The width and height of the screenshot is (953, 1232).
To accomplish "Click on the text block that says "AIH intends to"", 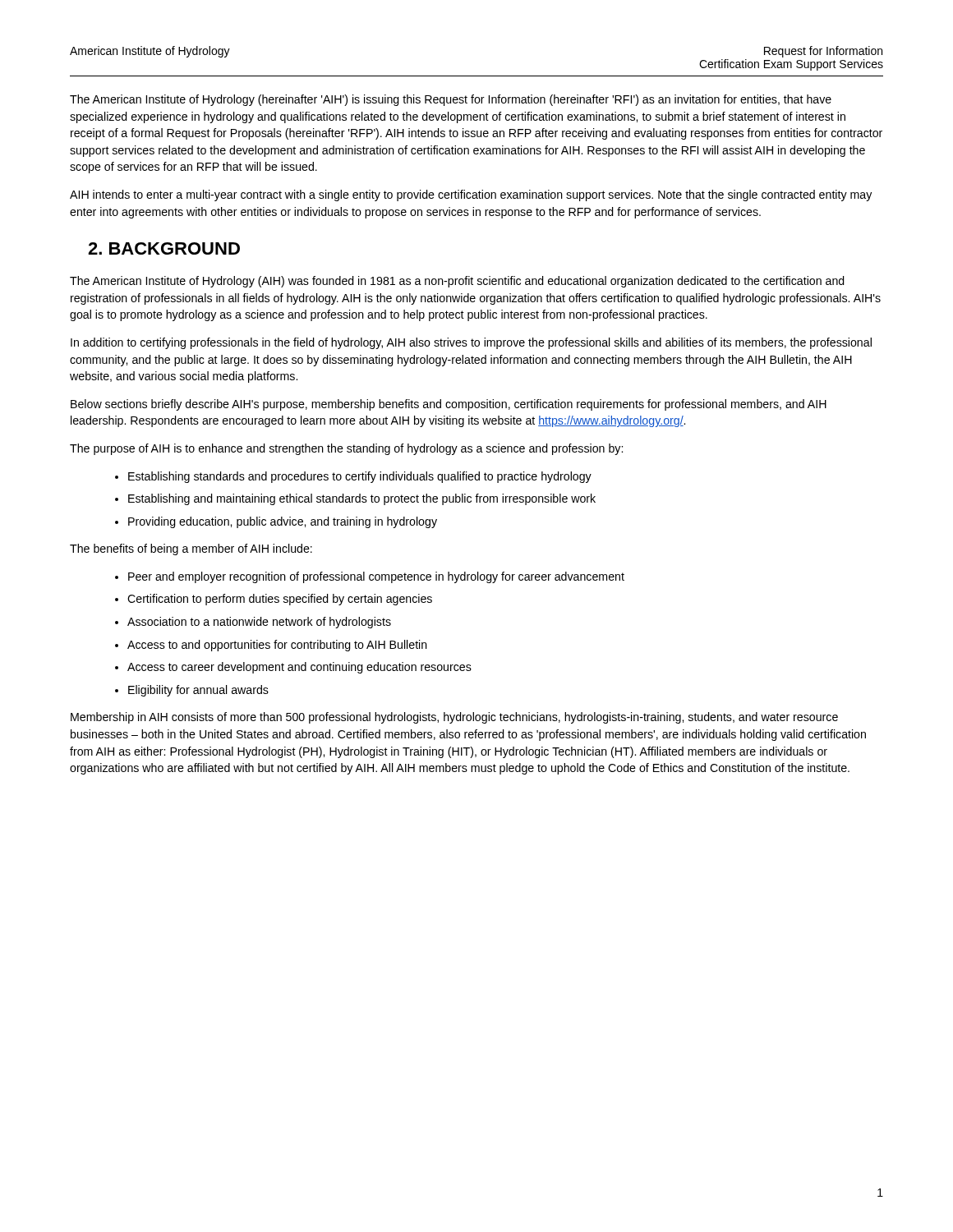I will [x=471, y=203].
